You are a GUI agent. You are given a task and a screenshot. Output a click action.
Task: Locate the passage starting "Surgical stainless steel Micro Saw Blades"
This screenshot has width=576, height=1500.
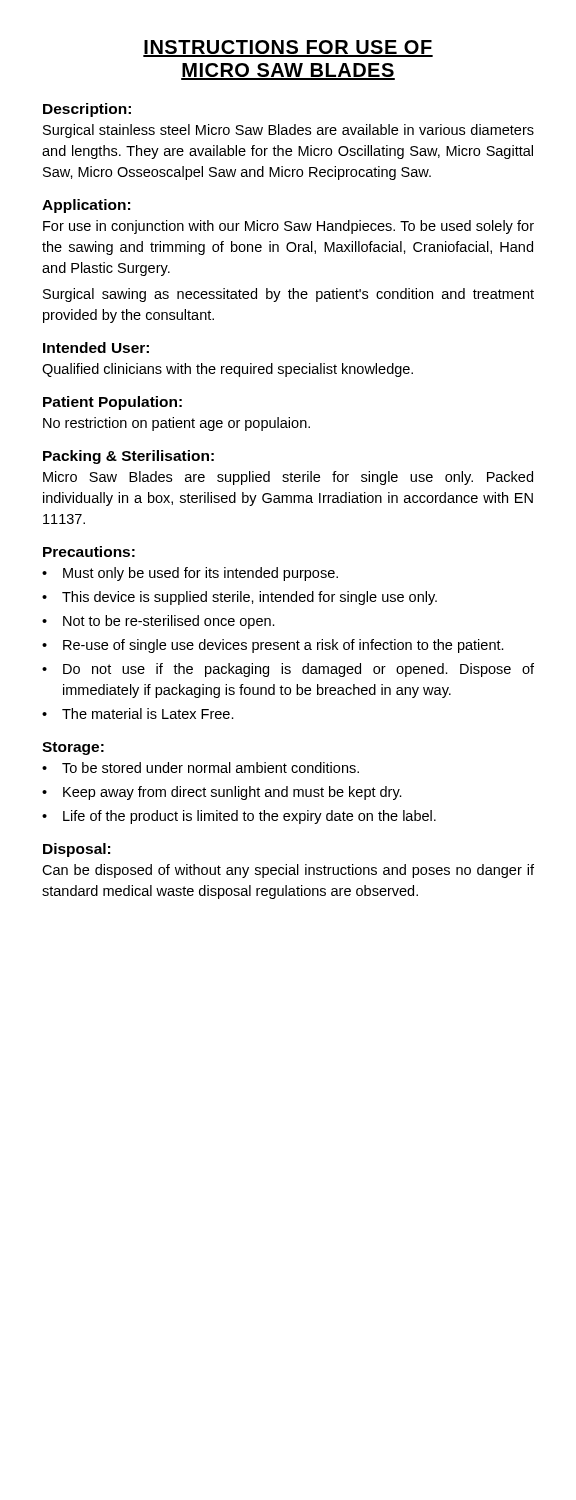(x=288, y=151)
